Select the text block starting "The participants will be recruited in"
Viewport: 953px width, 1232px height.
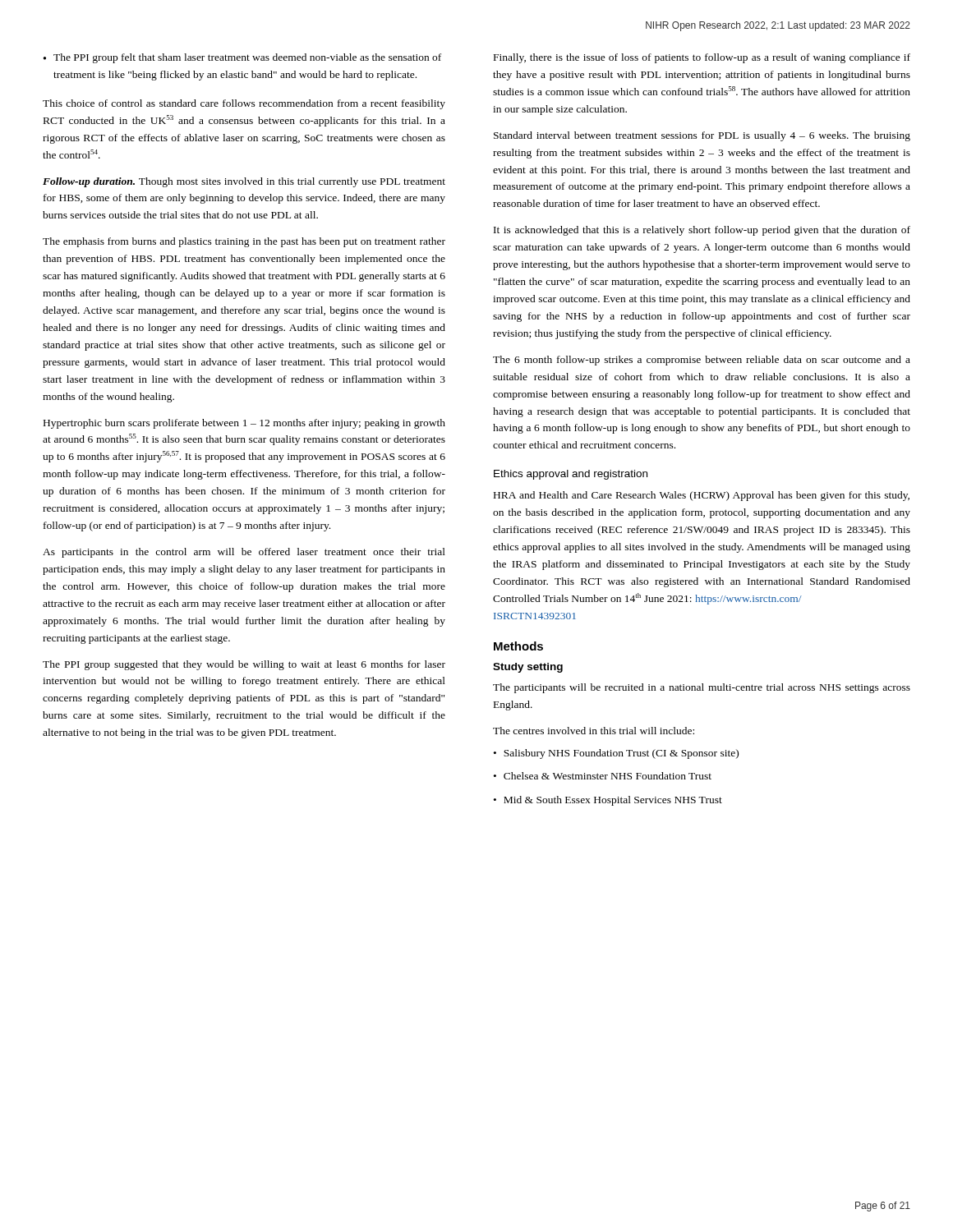click(x=702, y=696)
